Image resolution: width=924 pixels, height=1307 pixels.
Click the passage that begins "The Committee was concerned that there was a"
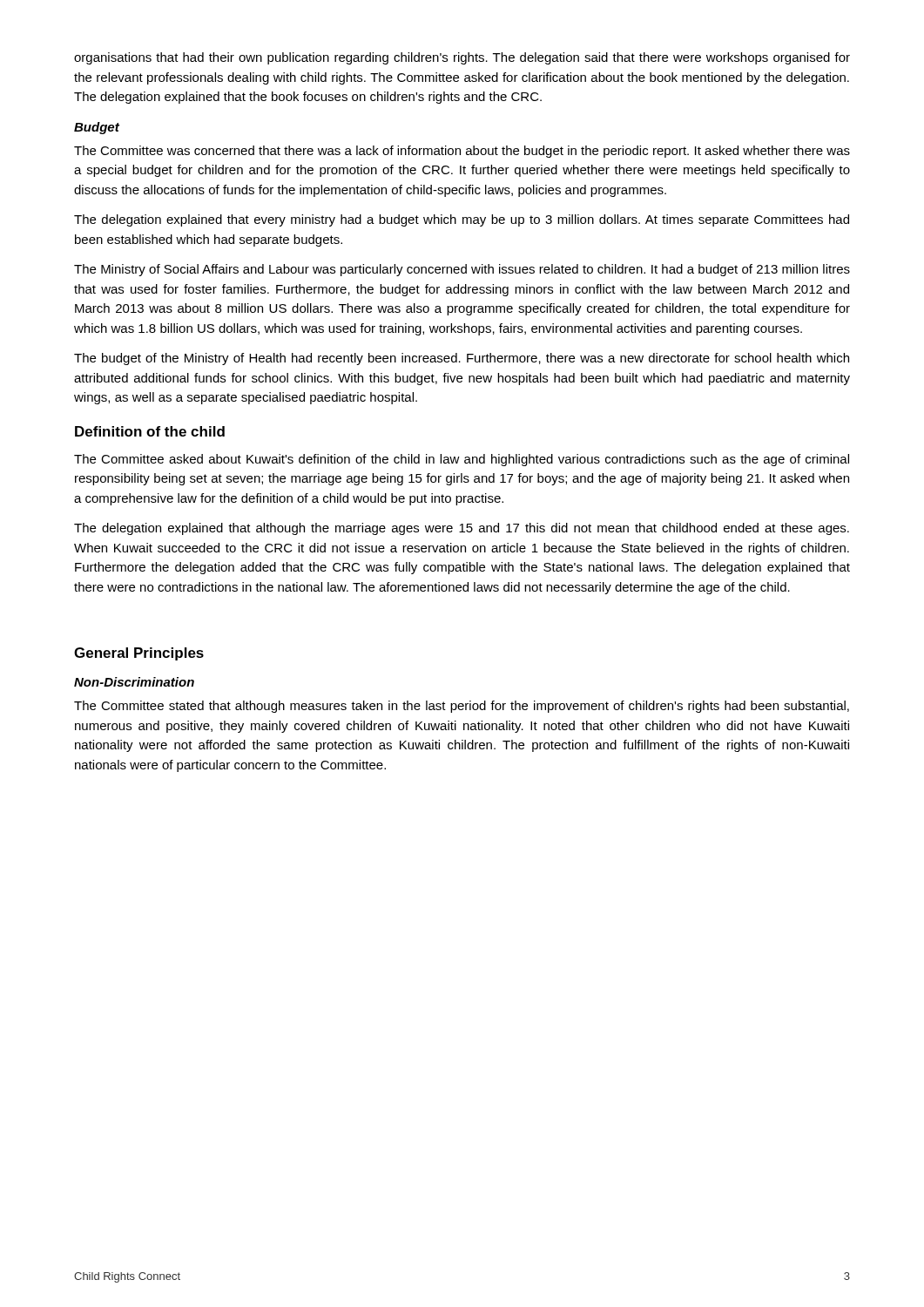(x=462, y=170)
